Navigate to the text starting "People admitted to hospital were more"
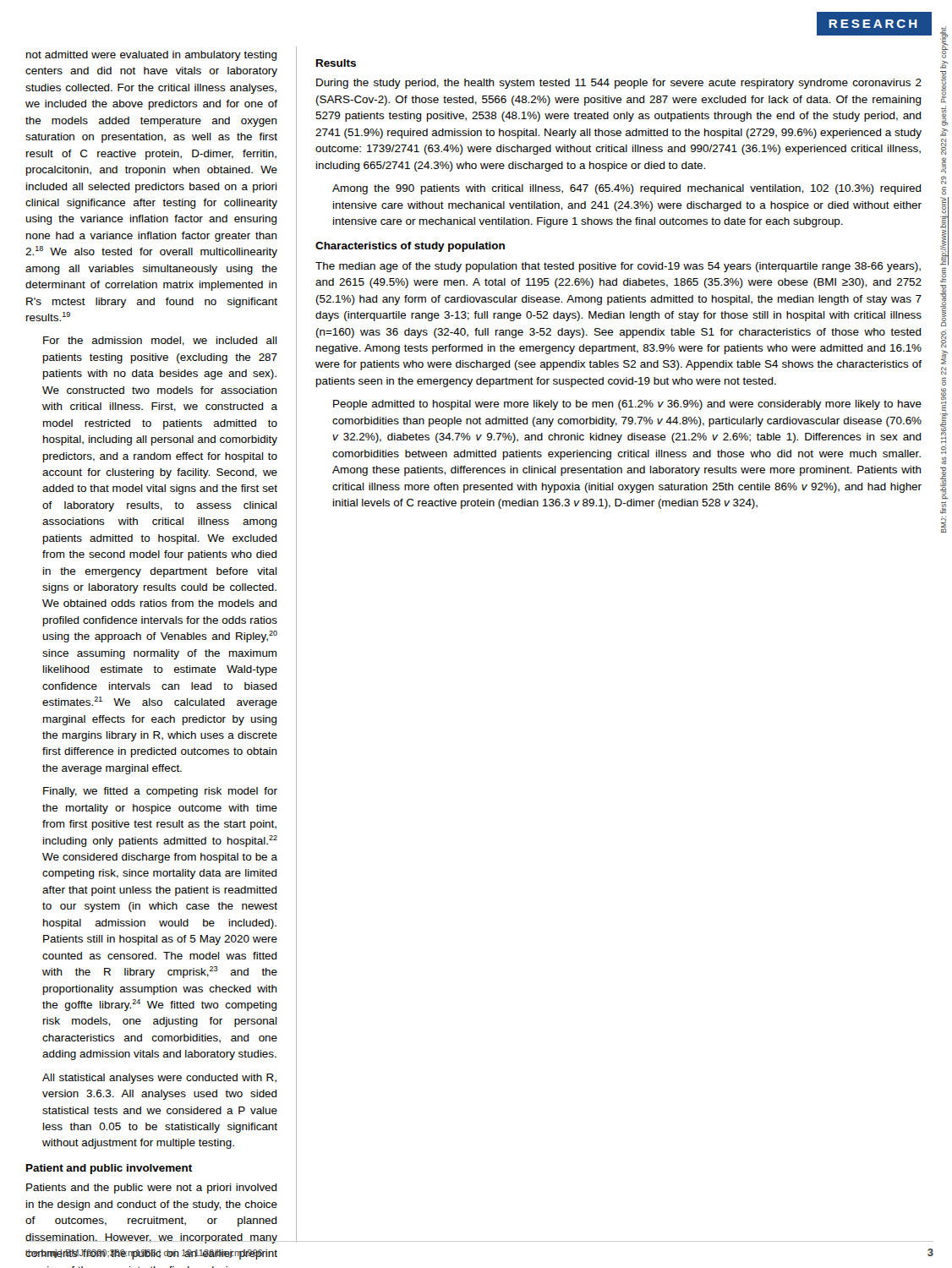952x1268 pixels. [627, 453]
